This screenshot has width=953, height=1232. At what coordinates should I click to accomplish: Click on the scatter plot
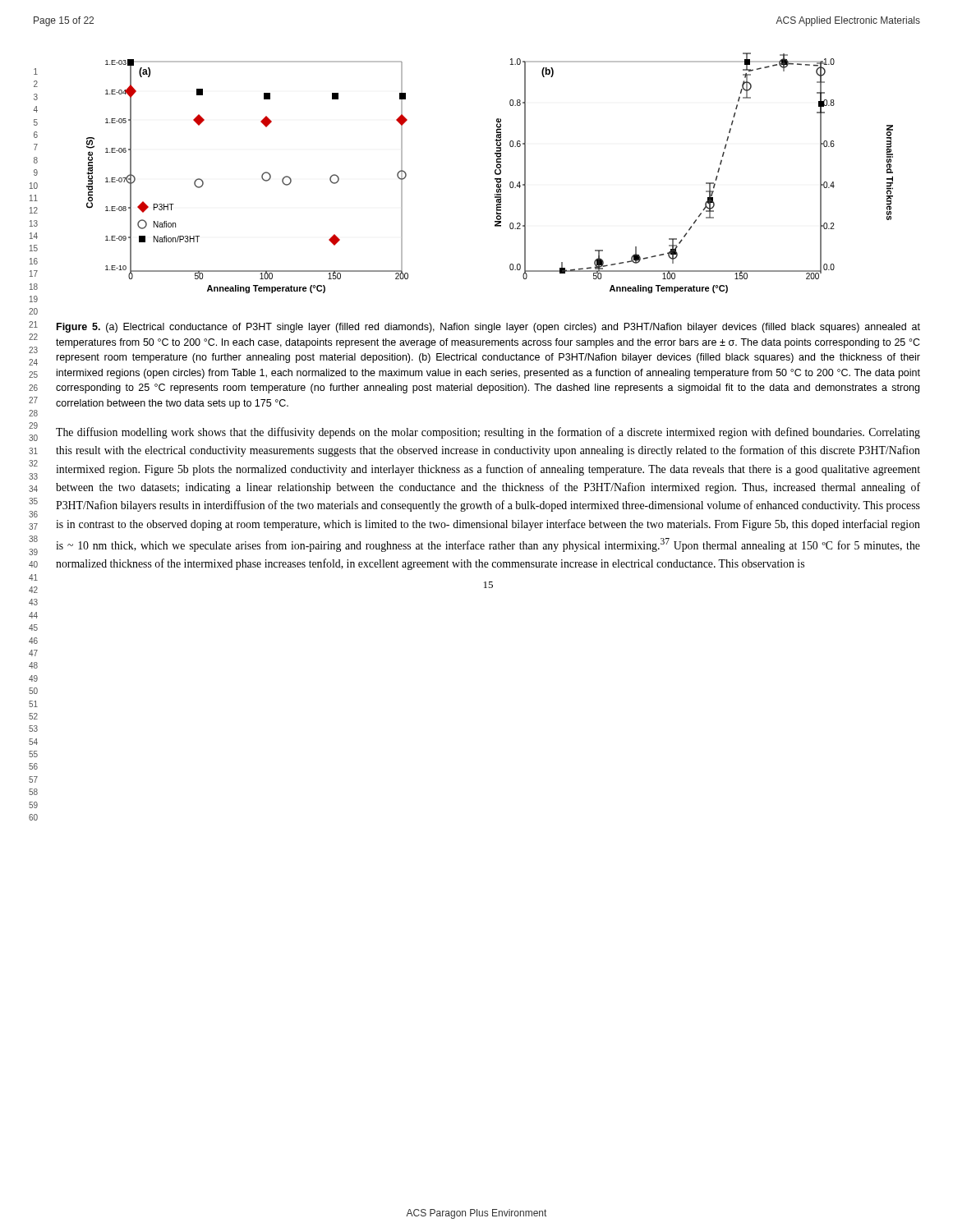[283, 177]
